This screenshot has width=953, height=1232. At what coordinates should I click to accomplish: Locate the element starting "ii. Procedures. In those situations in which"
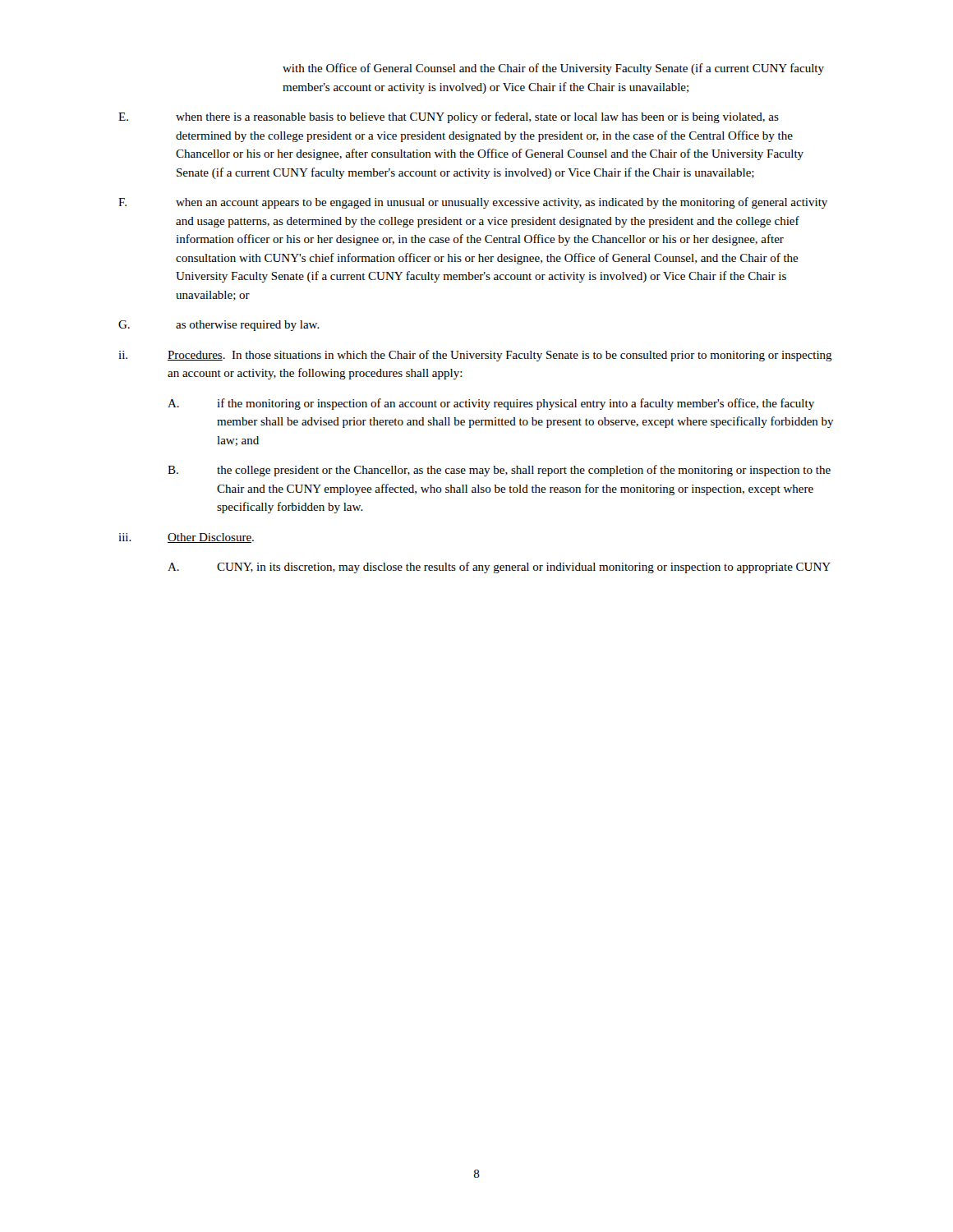[x=476, y=364]
